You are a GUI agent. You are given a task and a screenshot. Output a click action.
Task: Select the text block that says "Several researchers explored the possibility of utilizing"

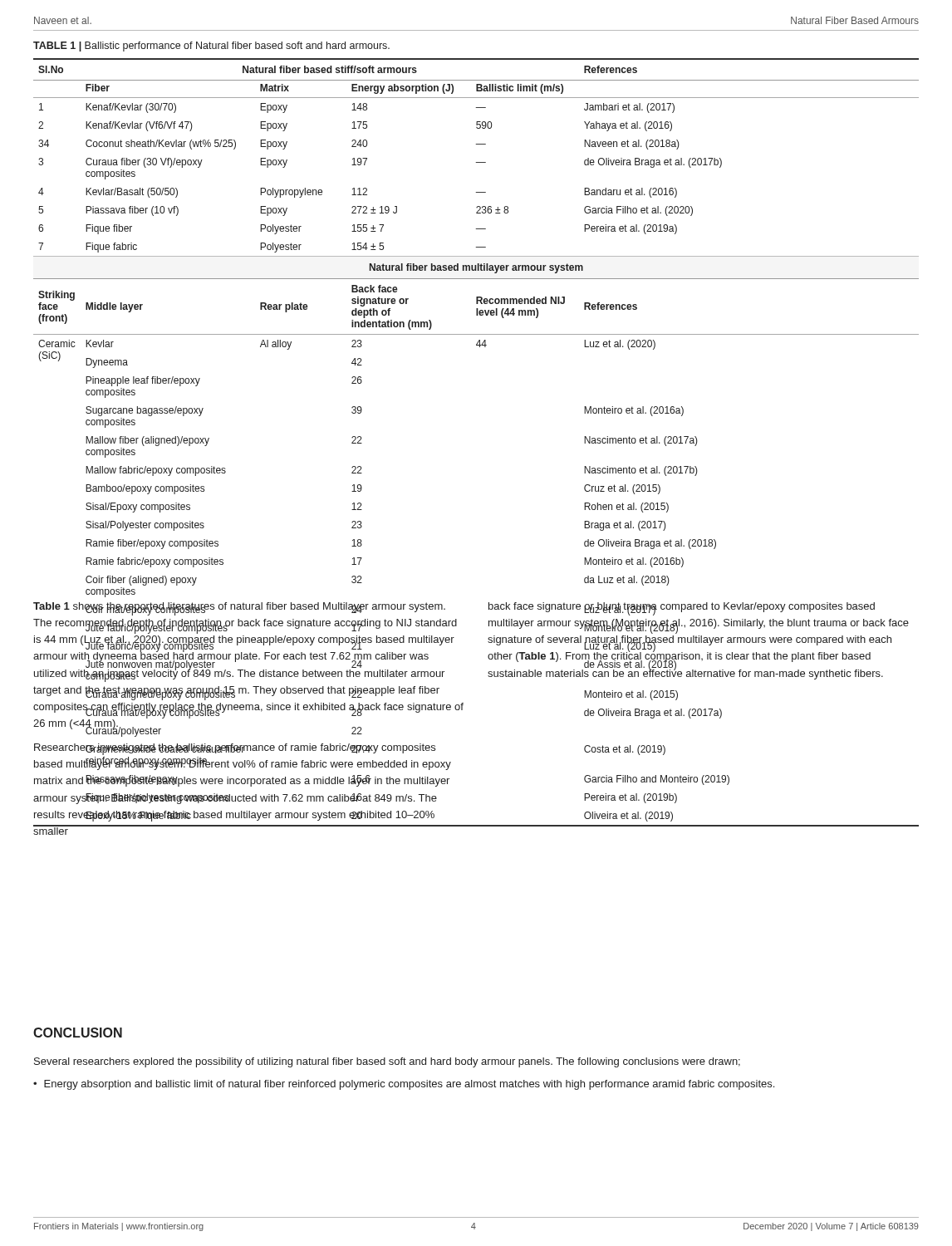(x=476, y=1062)
